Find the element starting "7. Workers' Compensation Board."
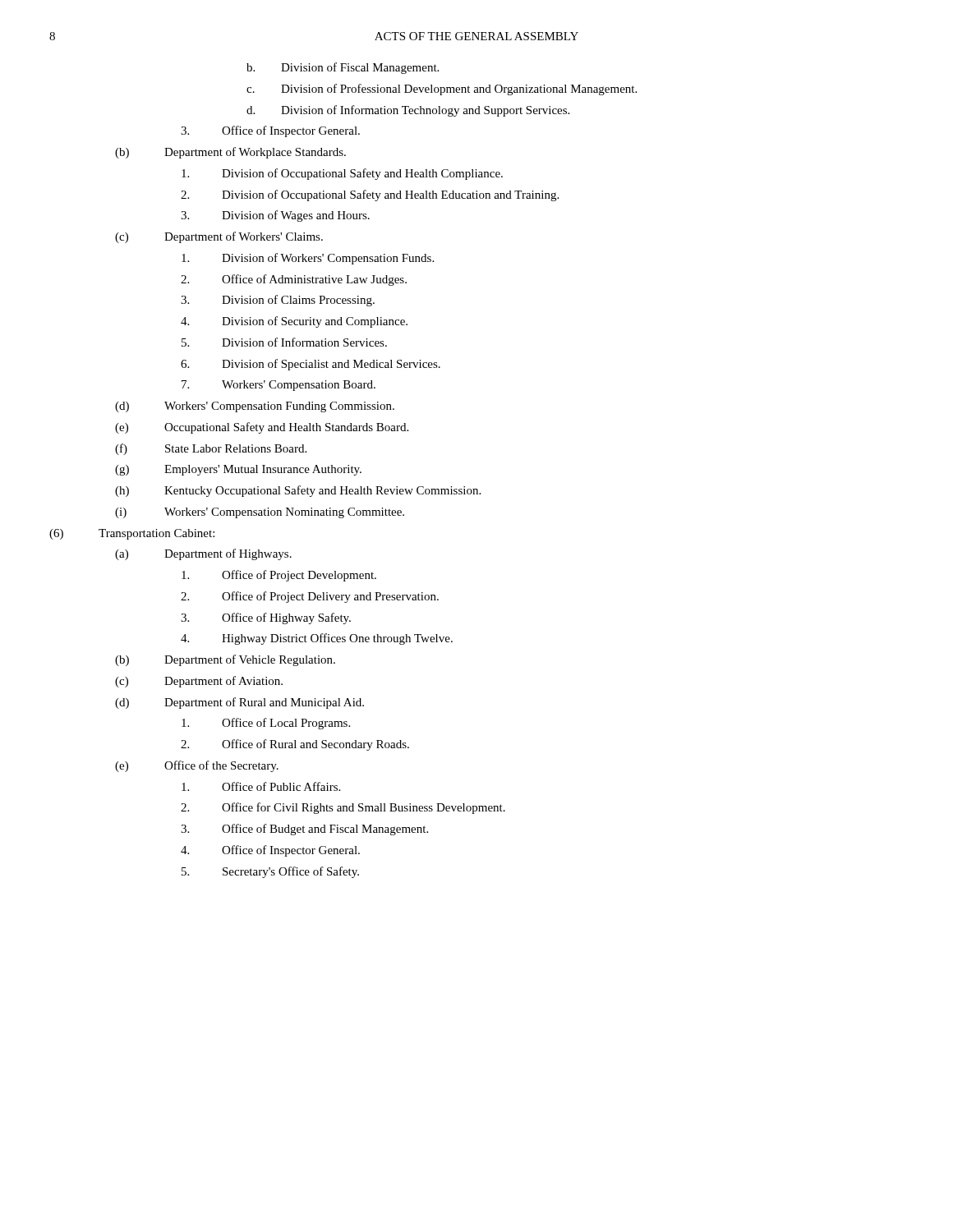The height and width of the screenshot is (1232, 953). pyautogui.click(x=278, y=385)
